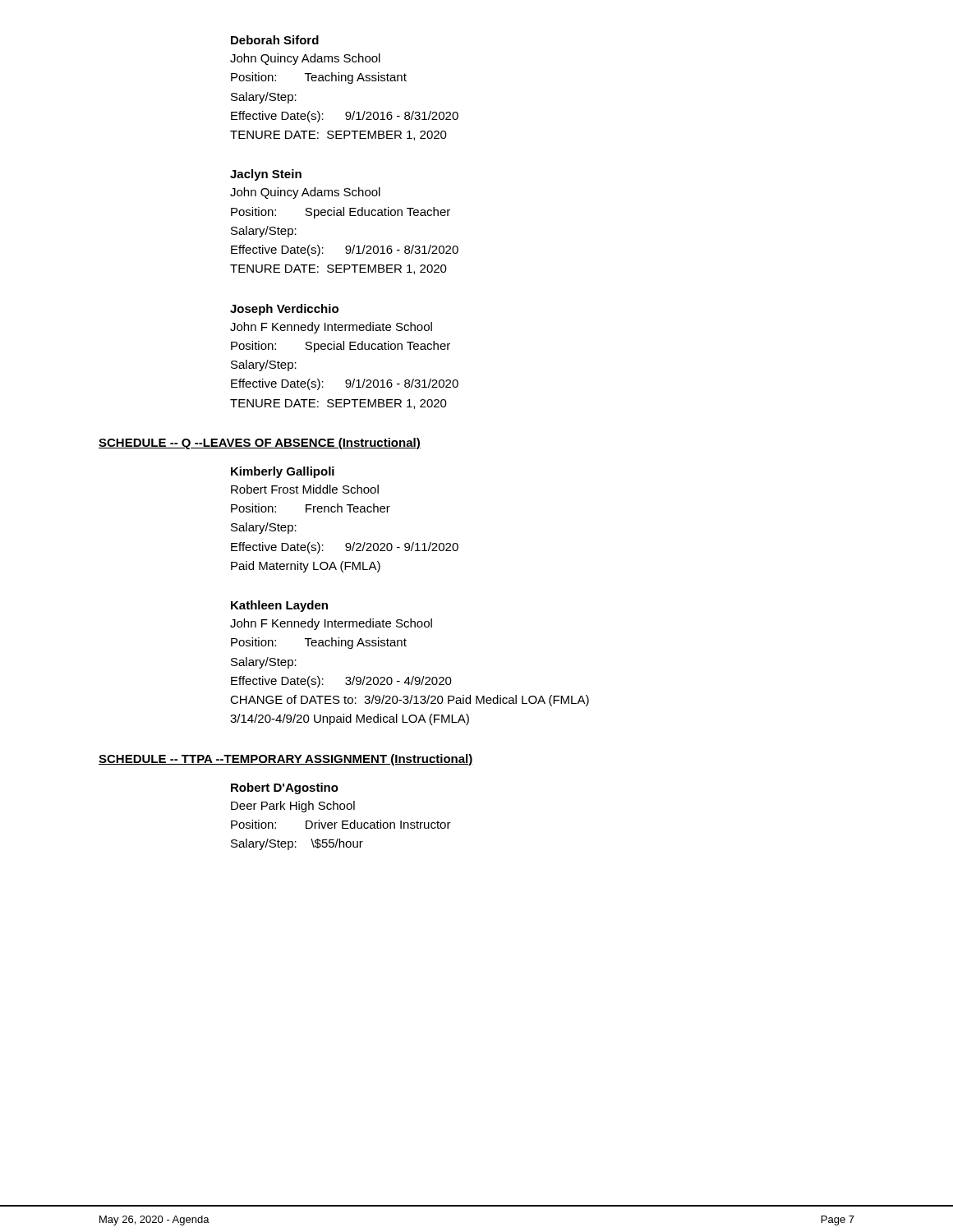Image resolution: width=953 pixels, height=1232 pixels.
Task: Find the element starting "Joseph Verdicchio John F Kennedy Intermediate School"
Action: point(284,310)
